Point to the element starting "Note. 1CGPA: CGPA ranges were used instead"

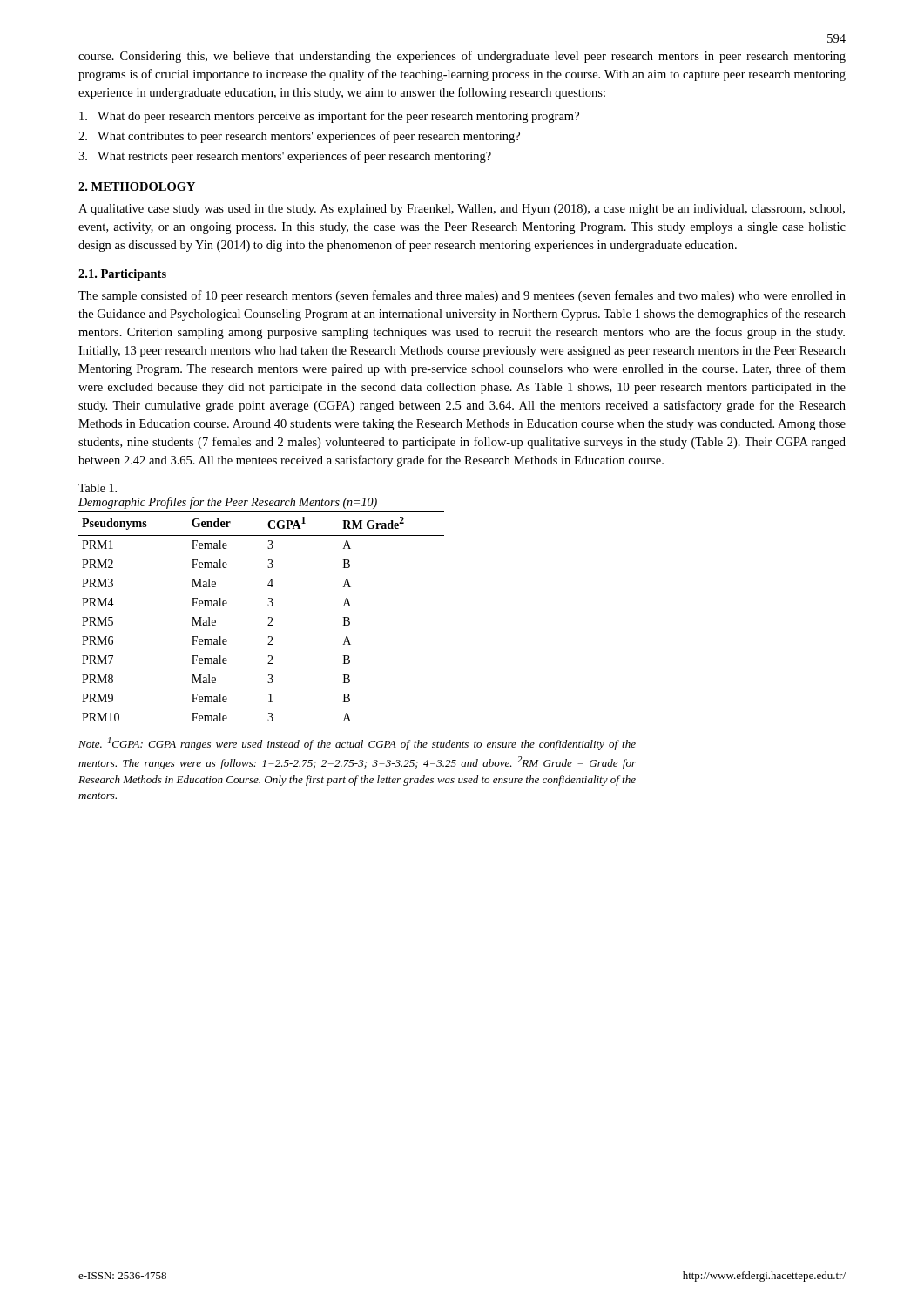pos(357,768)
